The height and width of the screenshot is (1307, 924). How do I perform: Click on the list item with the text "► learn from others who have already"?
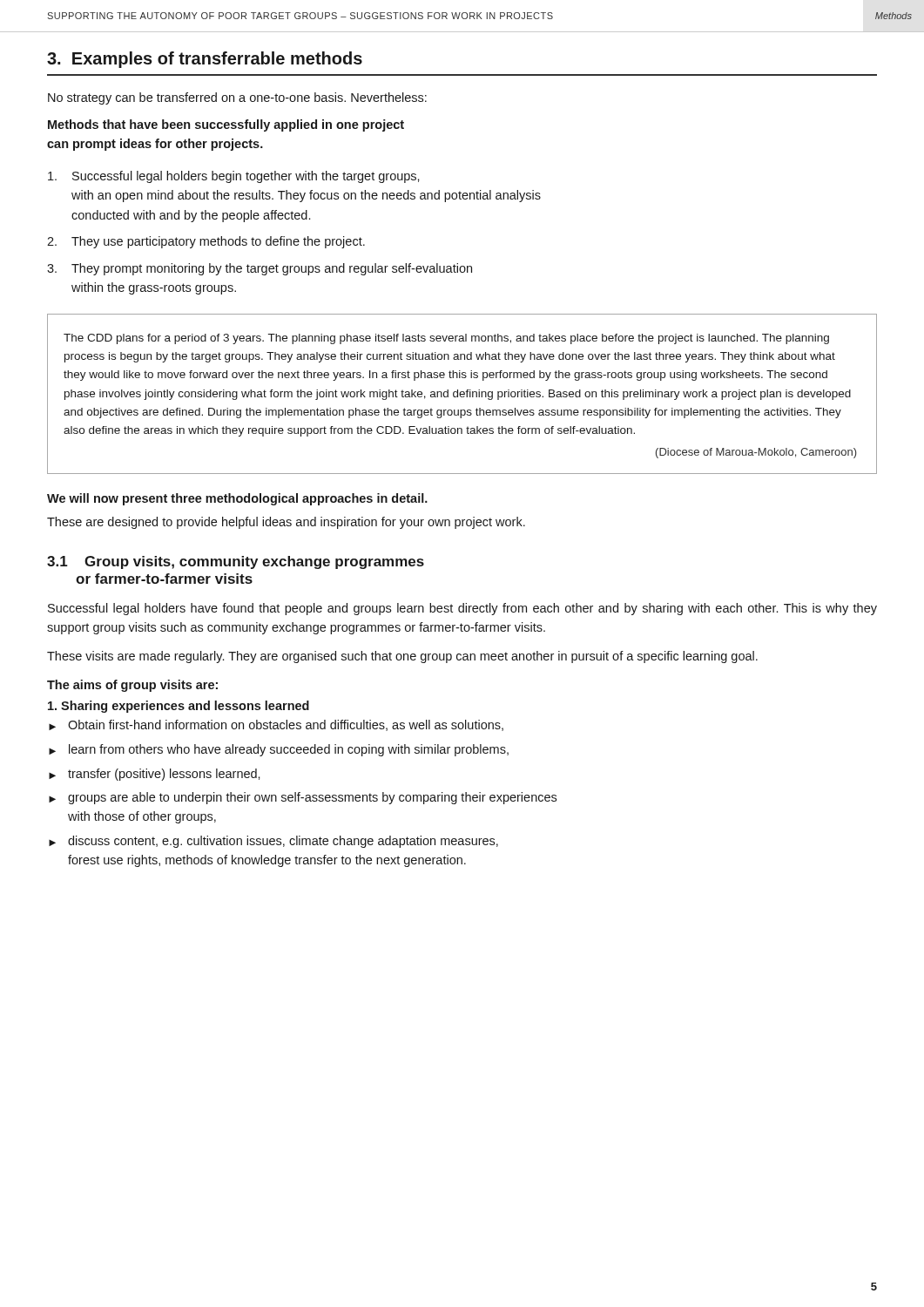[462, 750]
